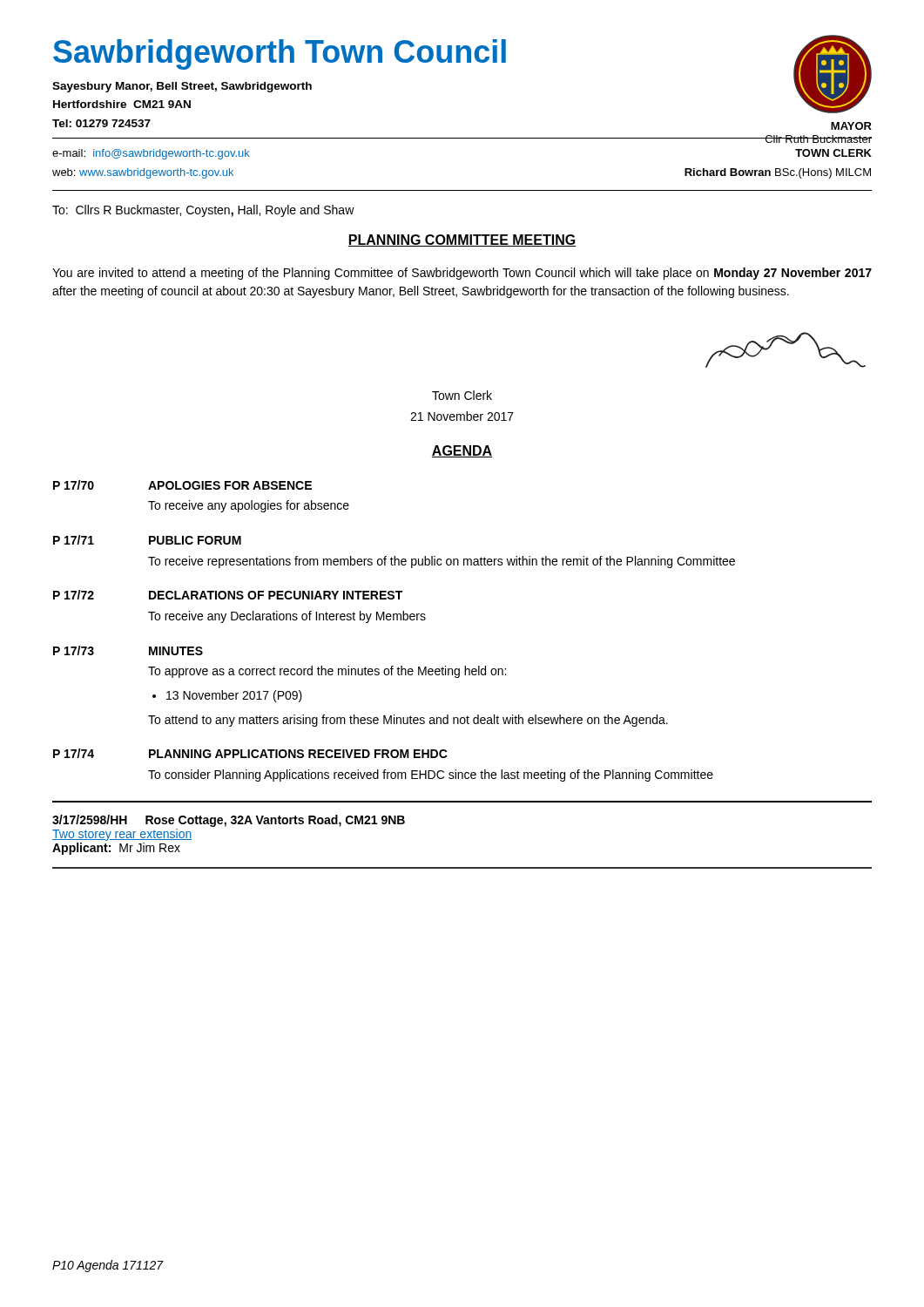924x1307 pixels.
Task: Select the list item with the text "P 17/74 PLANNING"
Action: [x=462, y=765]
